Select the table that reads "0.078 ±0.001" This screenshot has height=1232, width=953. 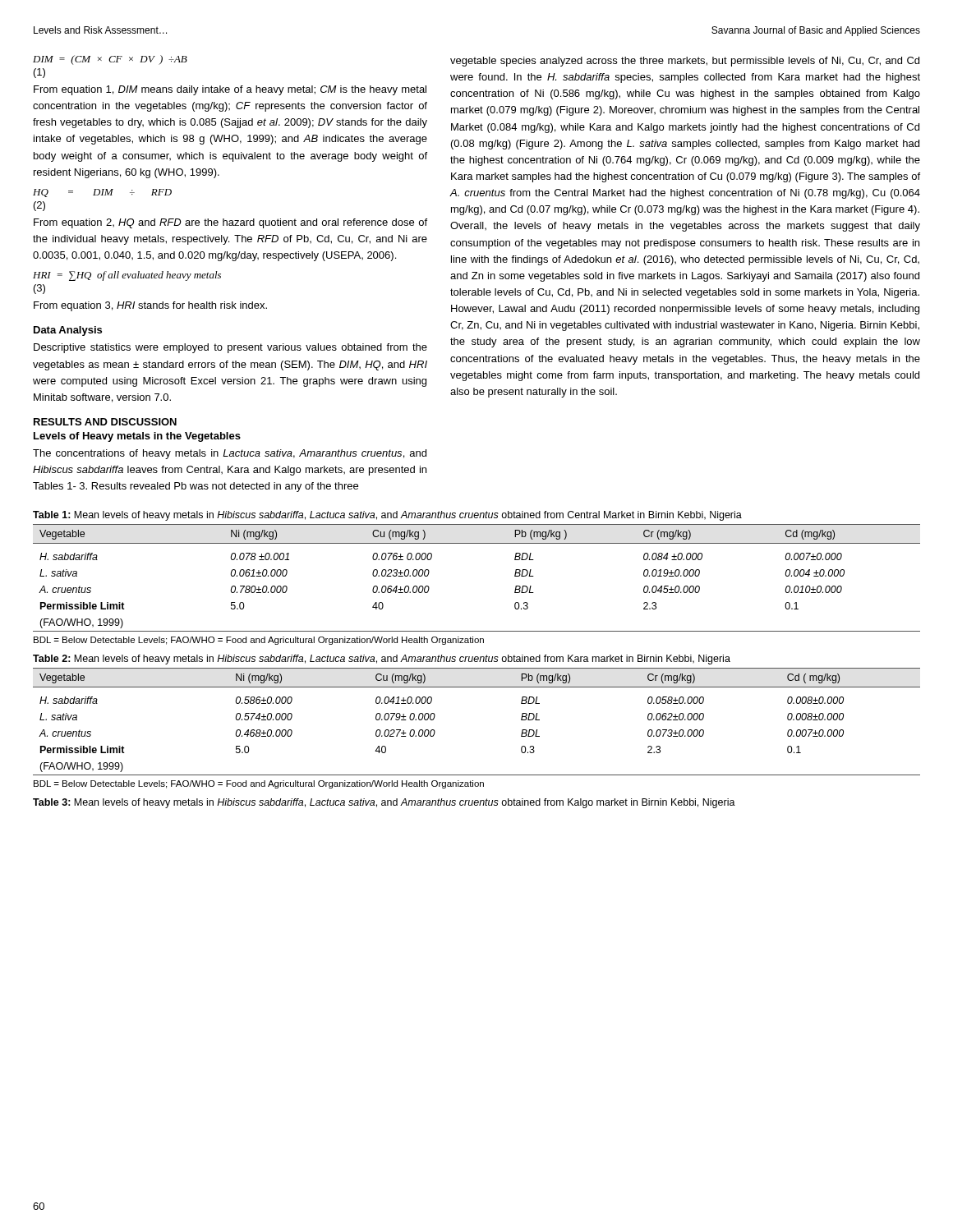pyautogui.click(x=476, y=578)
